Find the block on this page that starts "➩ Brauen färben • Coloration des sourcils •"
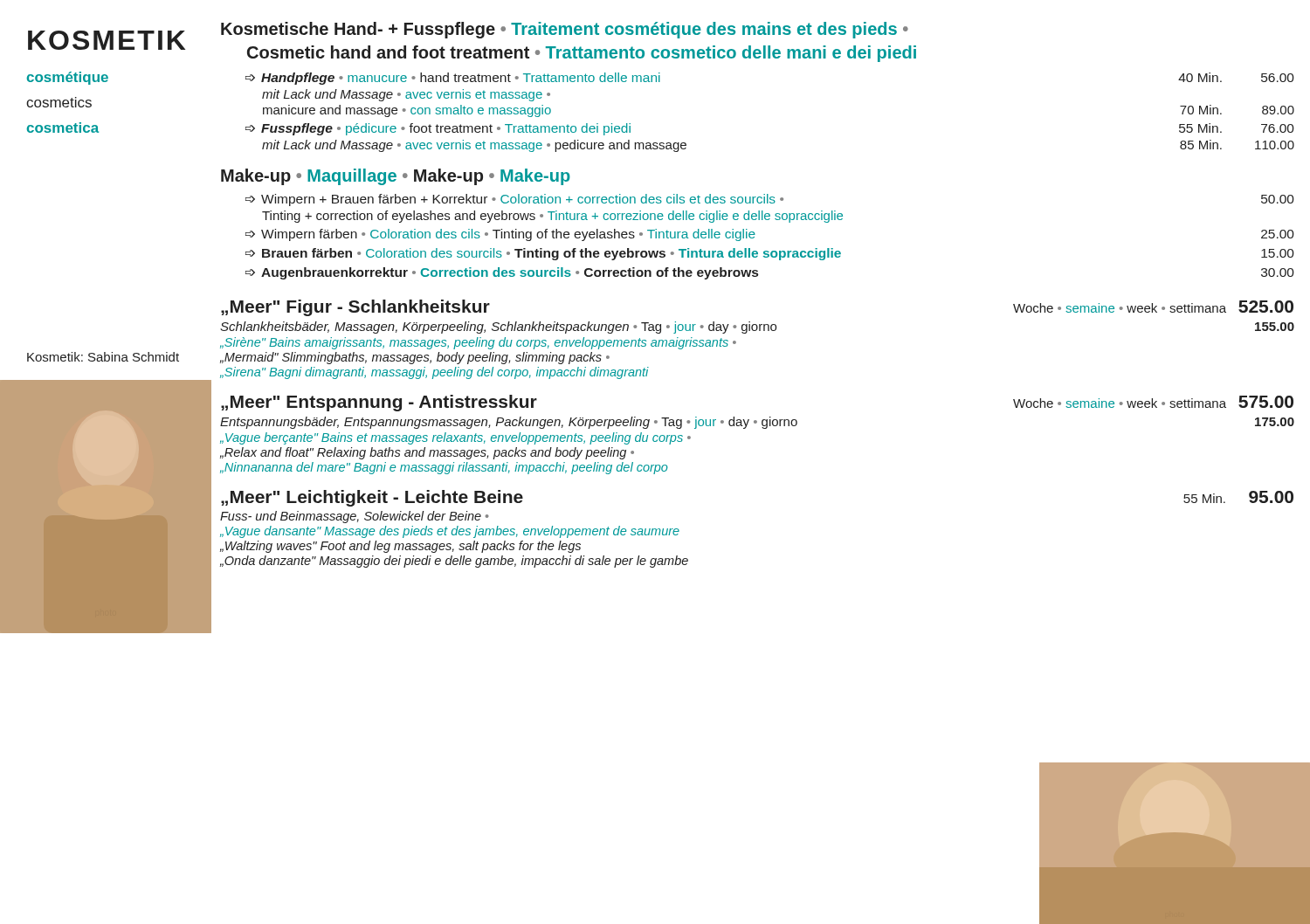Viewport: 1310px width, 924px height. 769,253
